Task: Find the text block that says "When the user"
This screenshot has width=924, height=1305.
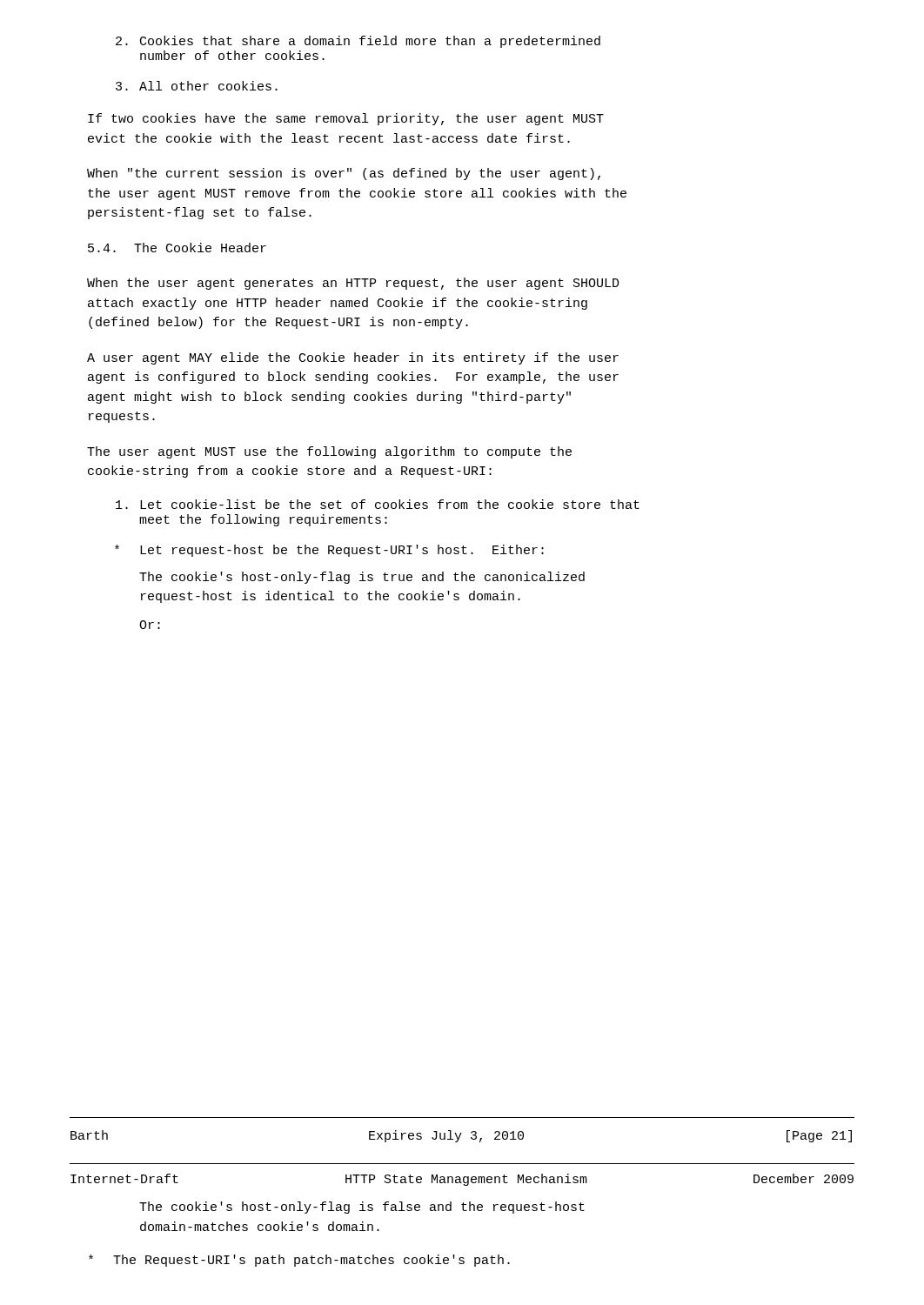Action: (353, 304)
